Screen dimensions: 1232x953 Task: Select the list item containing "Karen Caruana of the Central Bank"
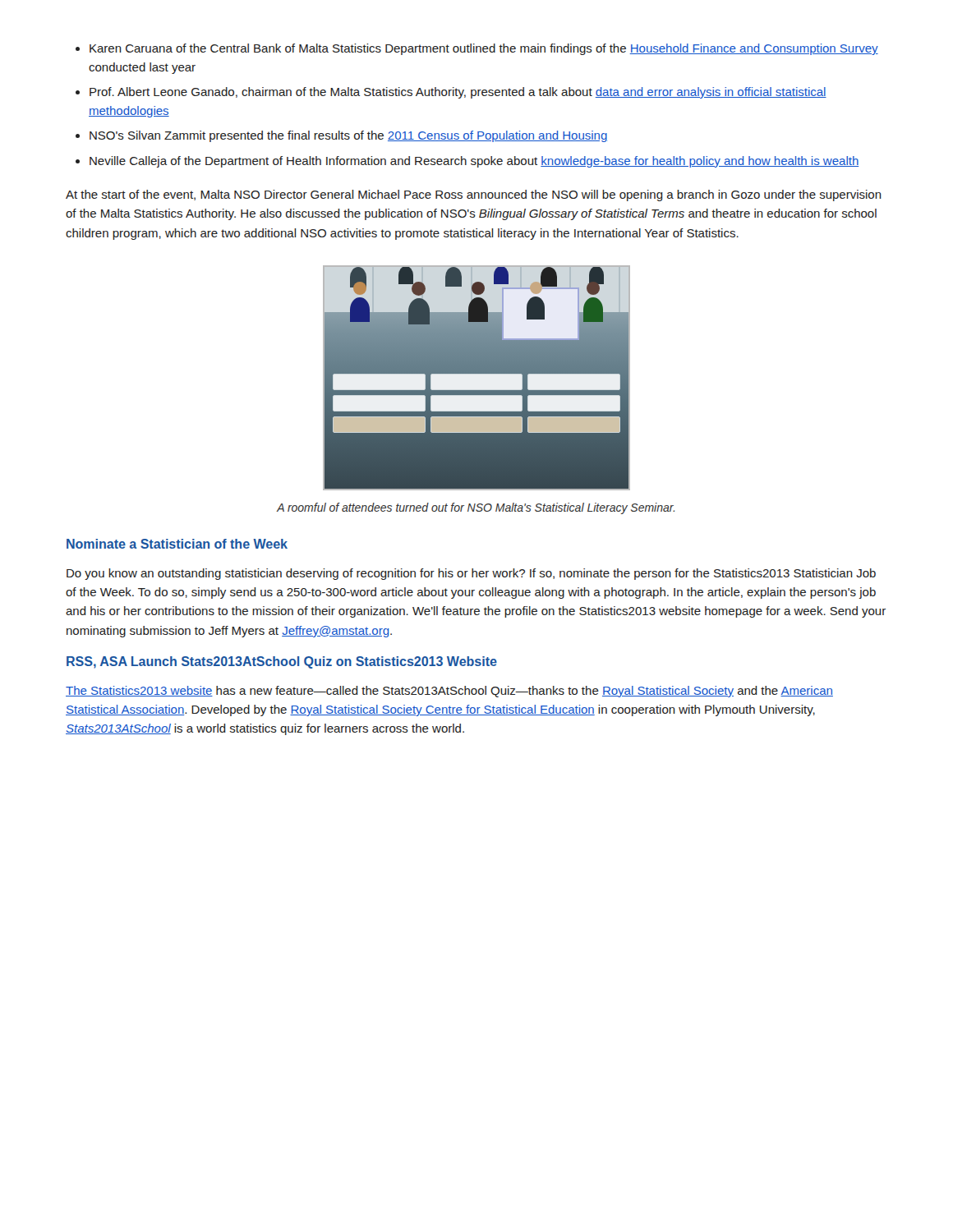483,57
